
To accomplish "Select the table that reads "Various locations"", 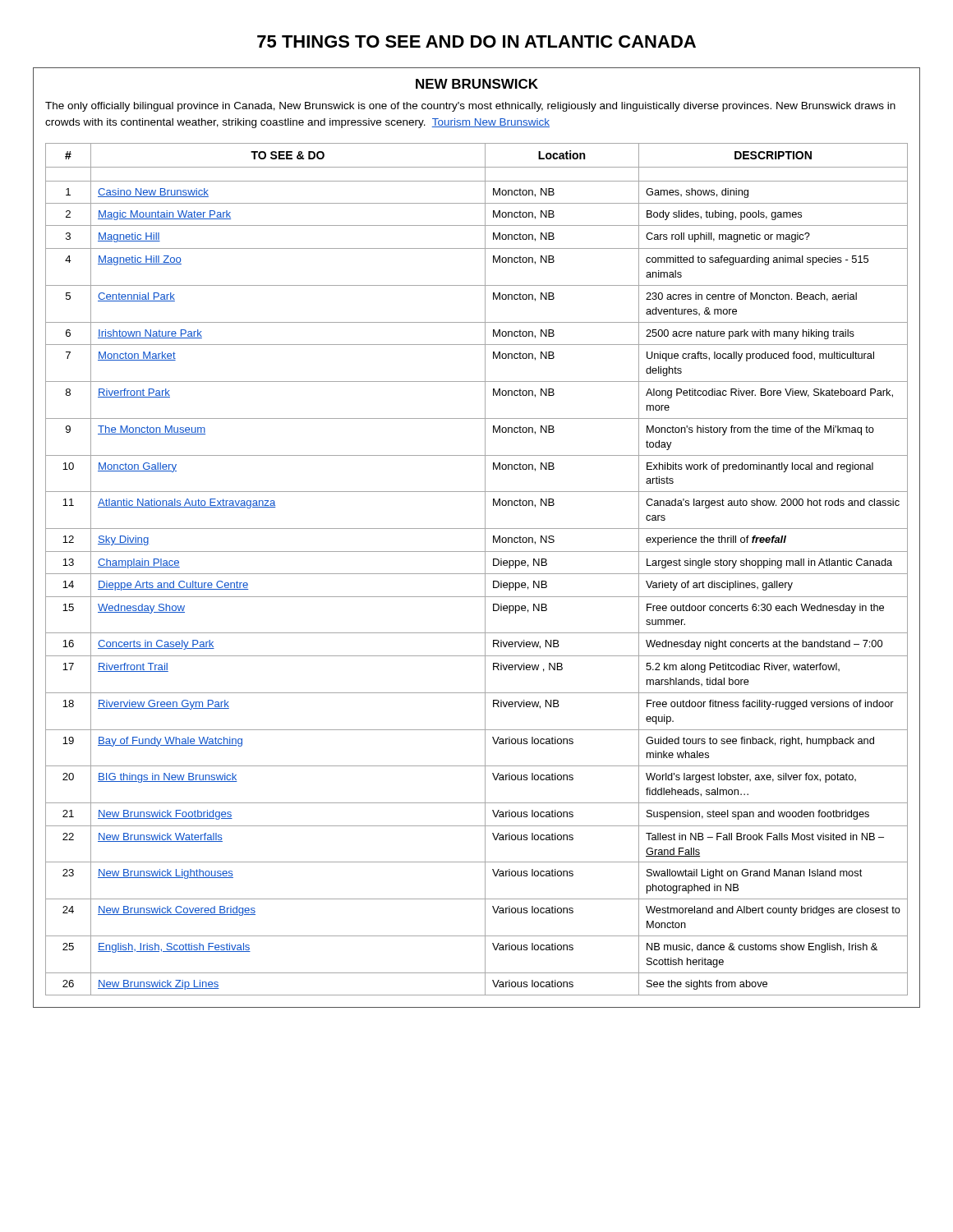I will tap(476, 569).
